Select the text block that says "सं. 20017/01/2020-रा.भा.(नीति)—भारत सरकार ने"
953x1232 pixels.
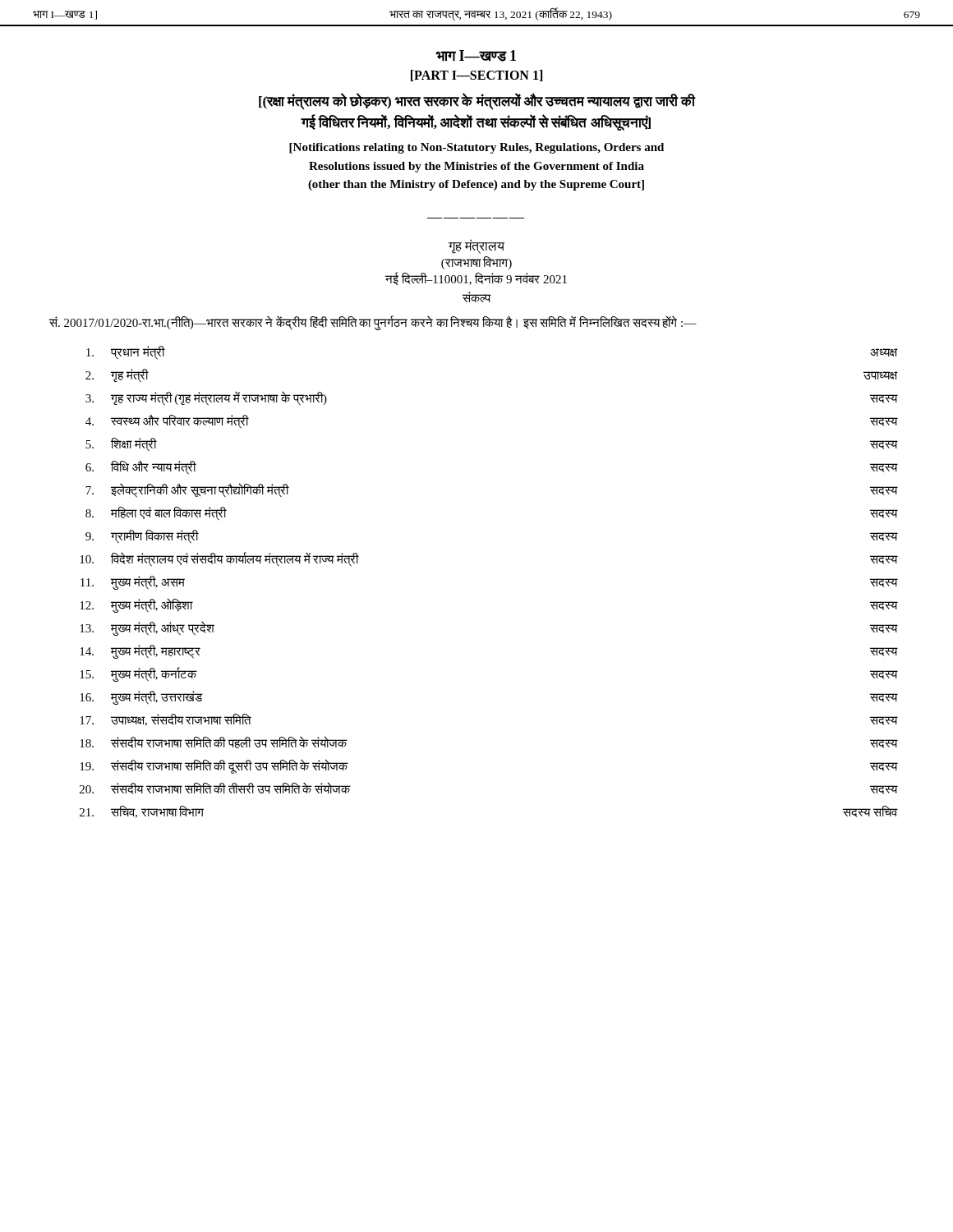pyautogui.click(x=373, y=322)
